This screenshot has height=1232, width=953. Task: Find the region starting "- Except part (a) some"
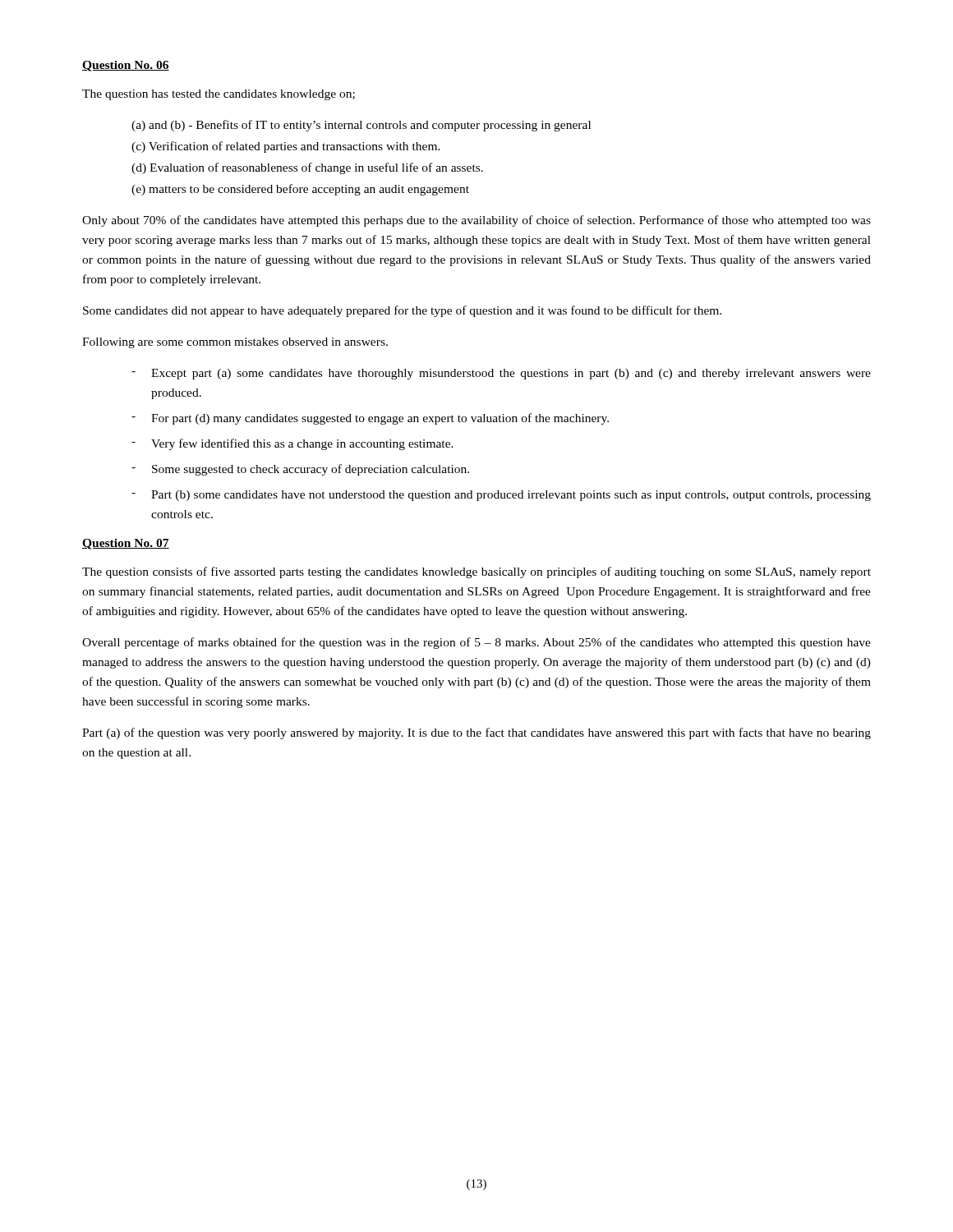click(501, 383)
